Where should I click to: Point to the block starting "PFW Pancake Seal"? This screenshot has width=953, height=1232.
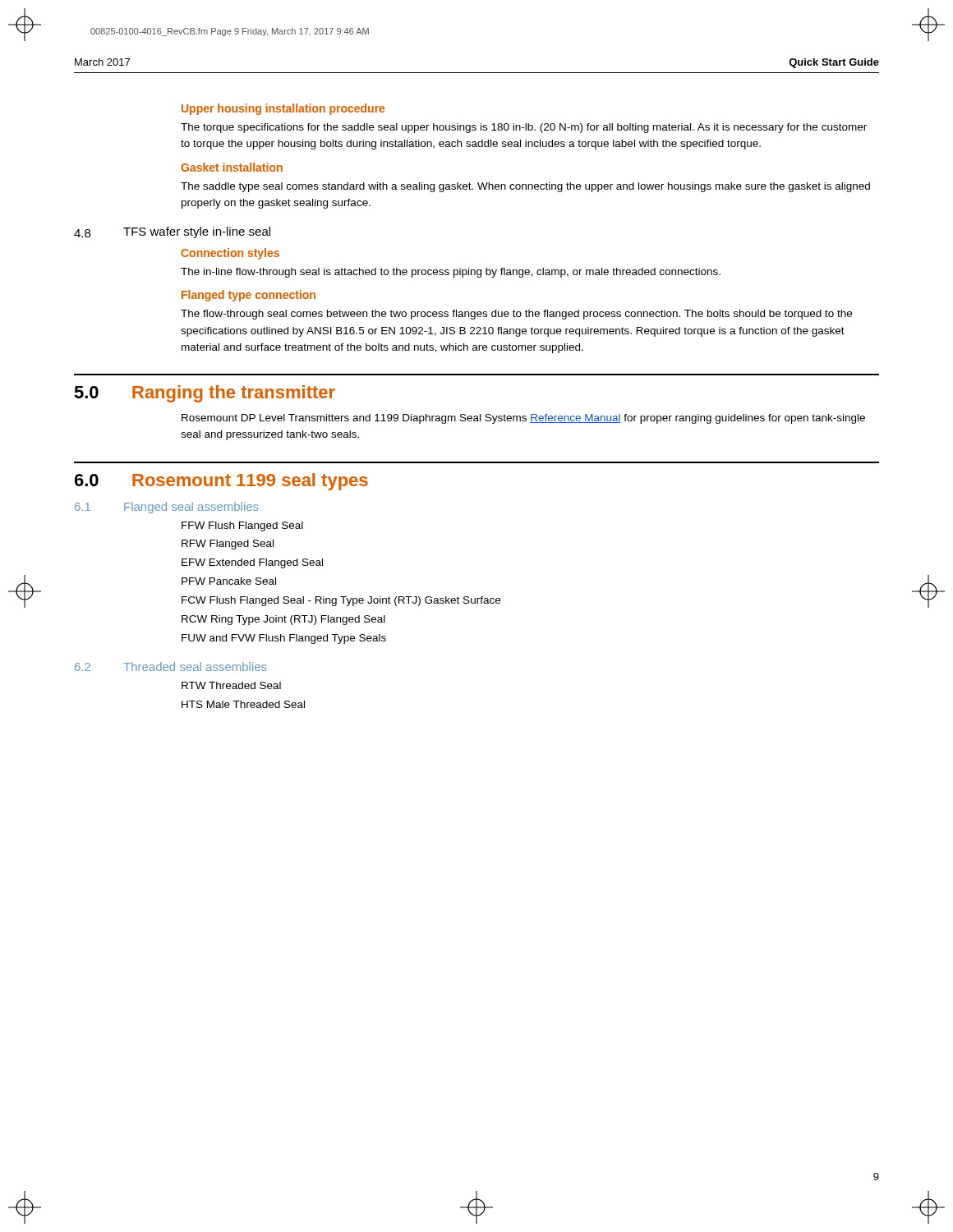pyautogui.click(x=229, y=581)
